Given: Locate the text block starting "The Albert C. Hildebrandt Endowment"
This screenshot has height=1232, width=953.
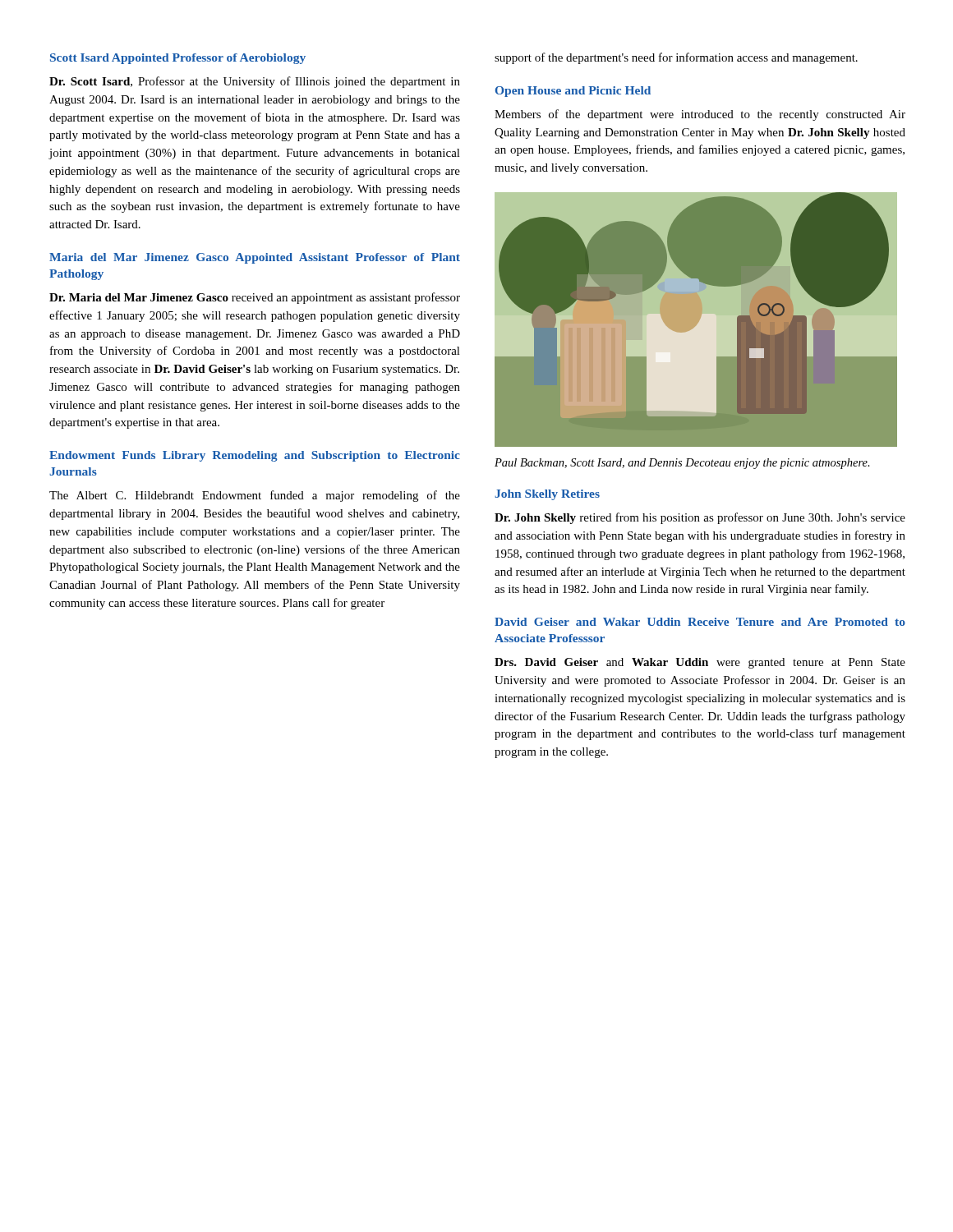Looking at the screenshot, I should click(255, 549).
